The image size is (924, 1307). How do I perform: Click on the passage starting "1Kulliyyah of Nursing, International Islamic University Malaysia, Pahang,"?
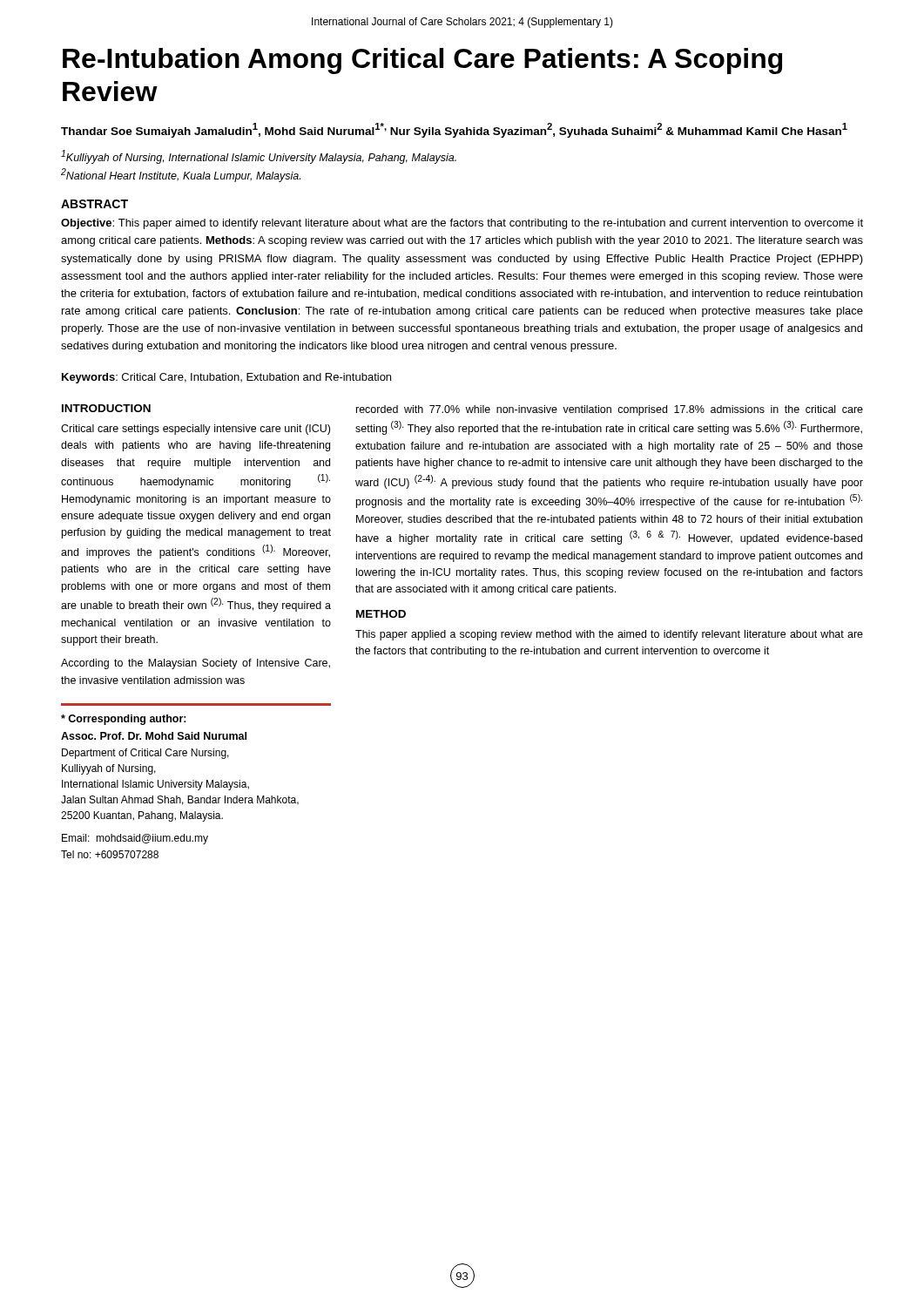(462, 166)
